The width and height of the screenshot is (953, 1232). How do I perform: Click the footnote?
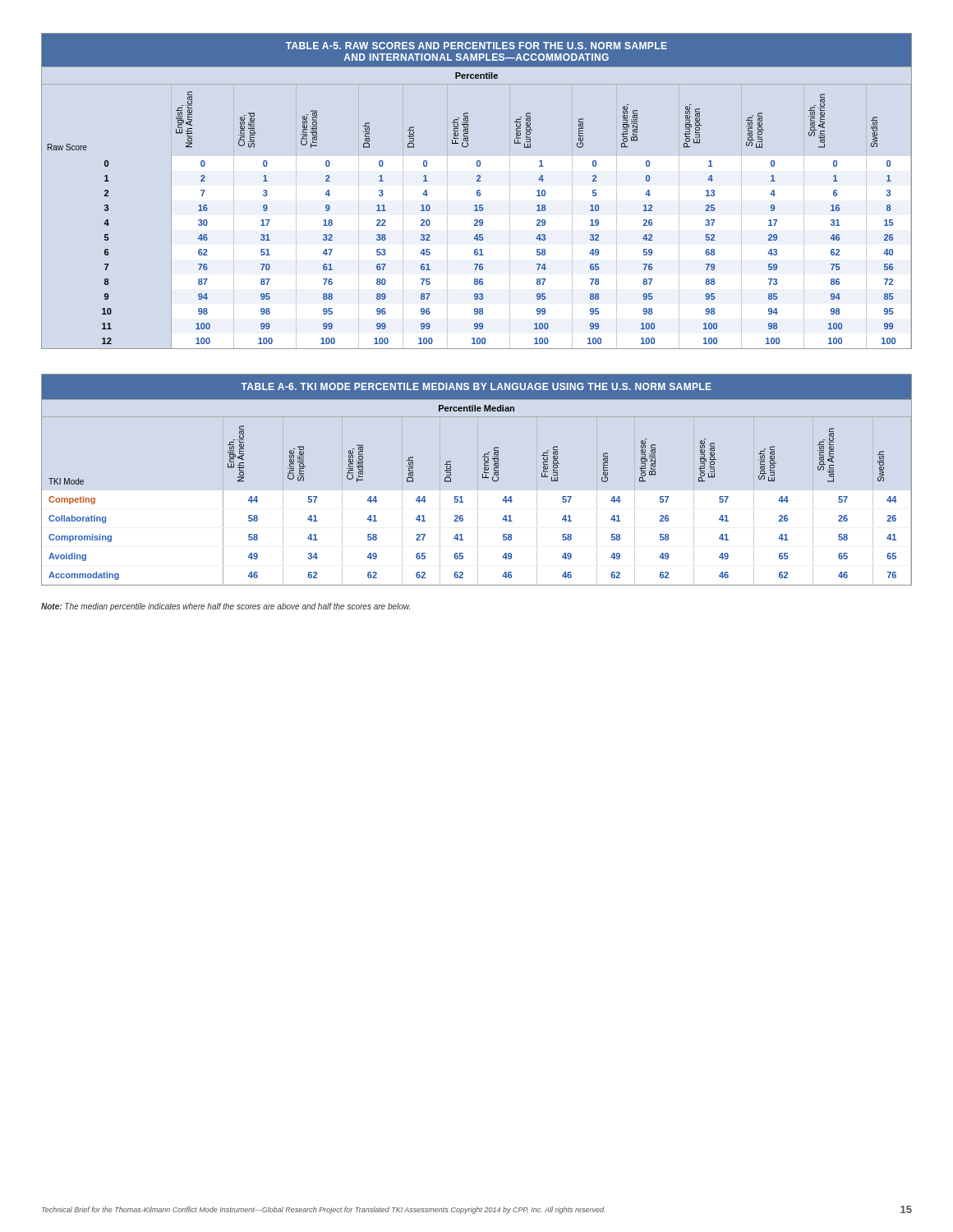pos(476,606)
